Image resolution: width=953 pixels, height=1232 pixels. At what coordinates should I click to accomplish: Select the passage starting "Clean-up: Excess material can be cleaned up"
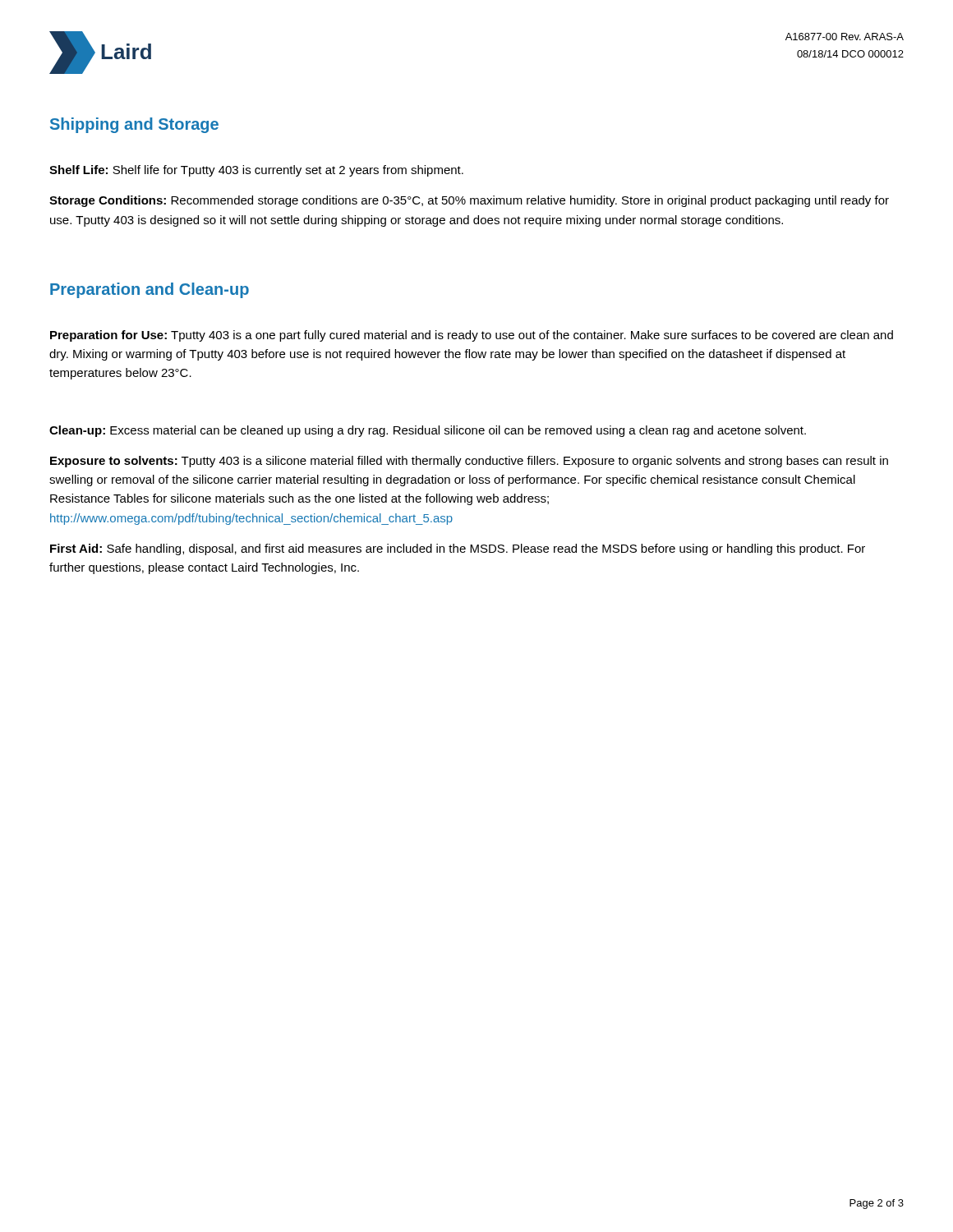[428, 430]
